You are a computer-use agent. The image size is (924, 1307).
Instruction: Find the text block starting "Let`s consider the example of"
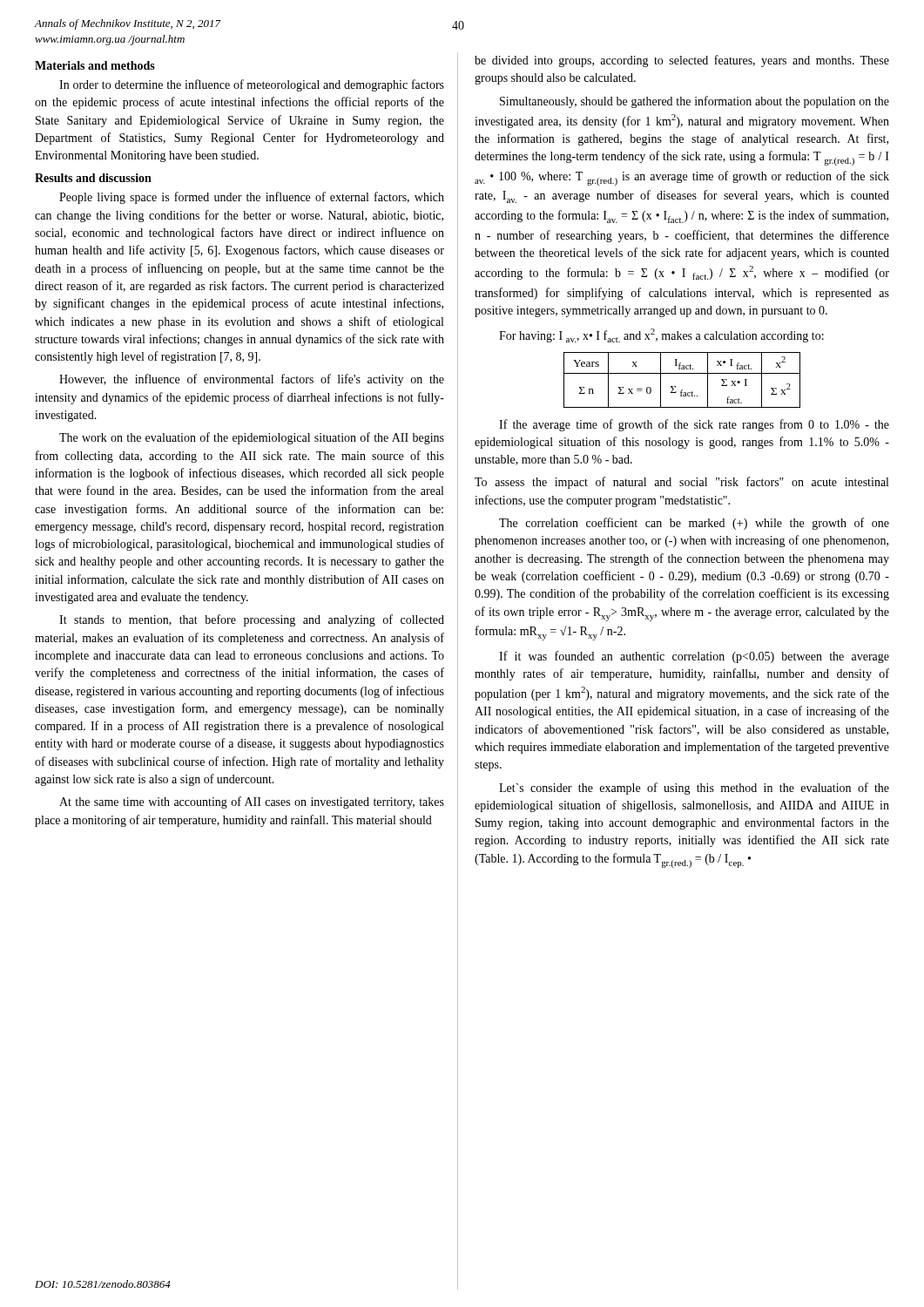coord(682,825)
